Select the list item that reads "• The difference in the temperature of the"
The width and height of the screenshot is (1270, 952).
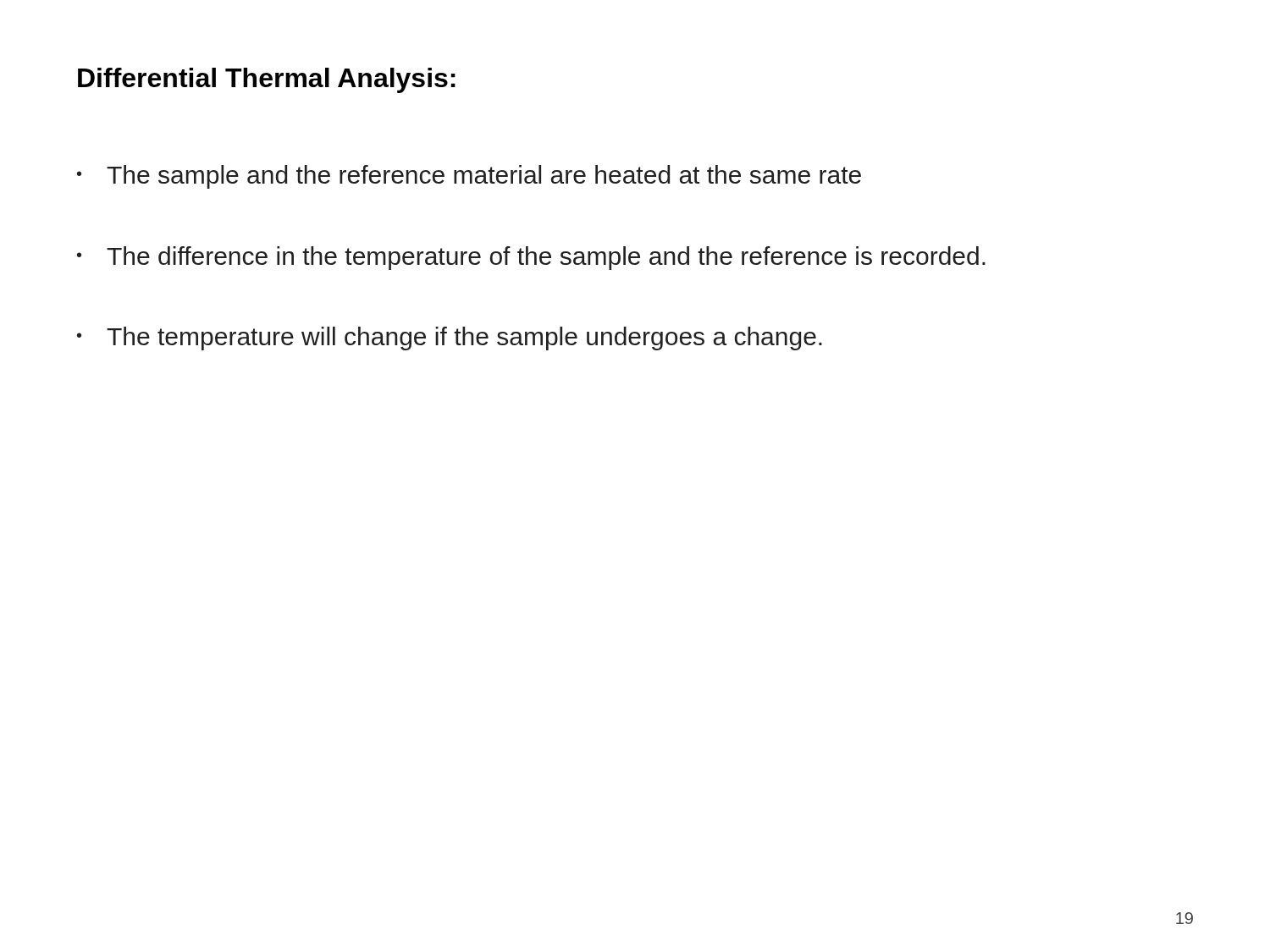635,256
